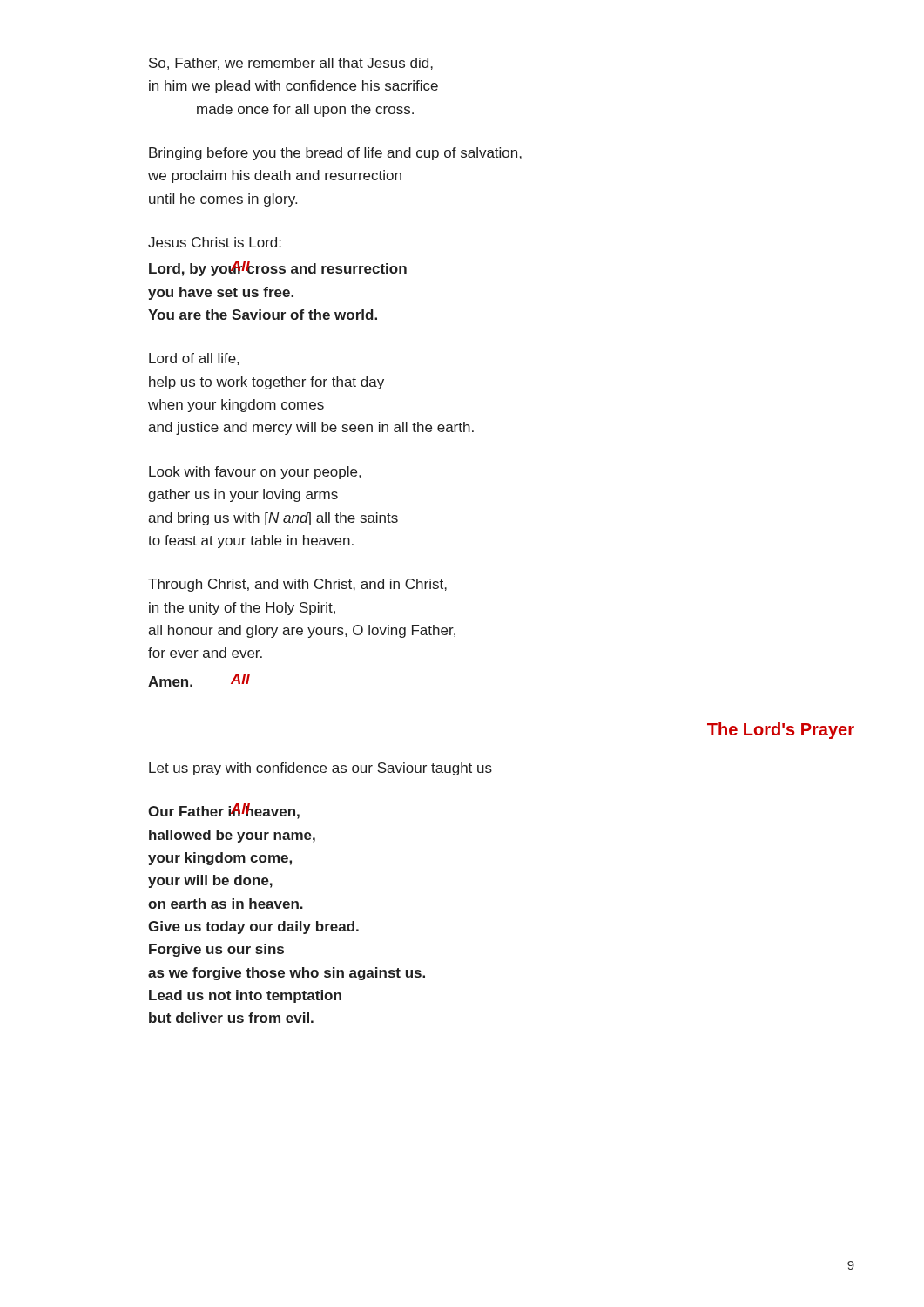Image resolution: width=924 pixels, height=1307 pixels.
Task: Find the text starting "So, Father, we remember all that Jesus"
Action: point(293,86)
